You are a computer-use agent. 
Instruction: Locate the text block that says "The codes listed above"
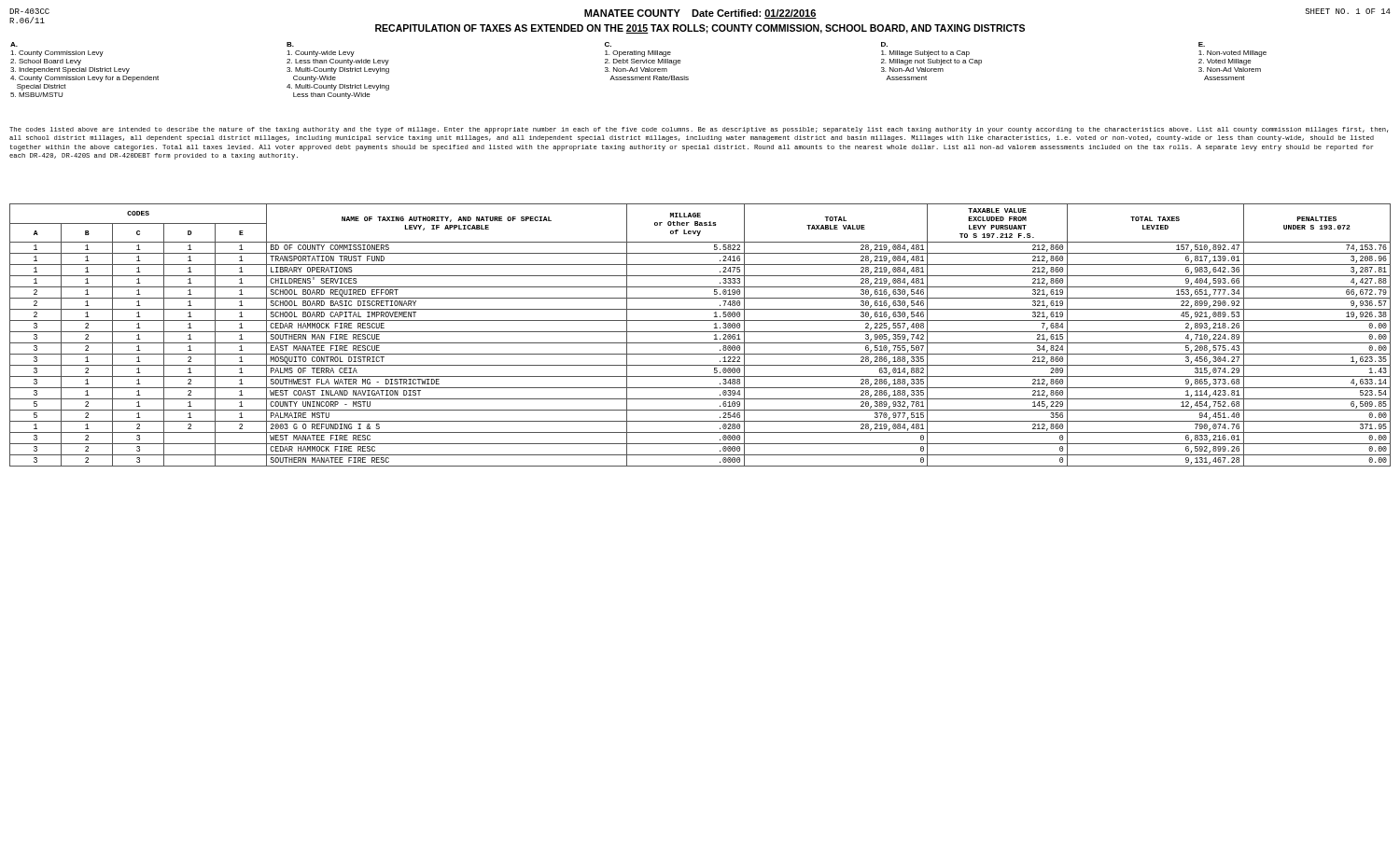pos(700,143)
